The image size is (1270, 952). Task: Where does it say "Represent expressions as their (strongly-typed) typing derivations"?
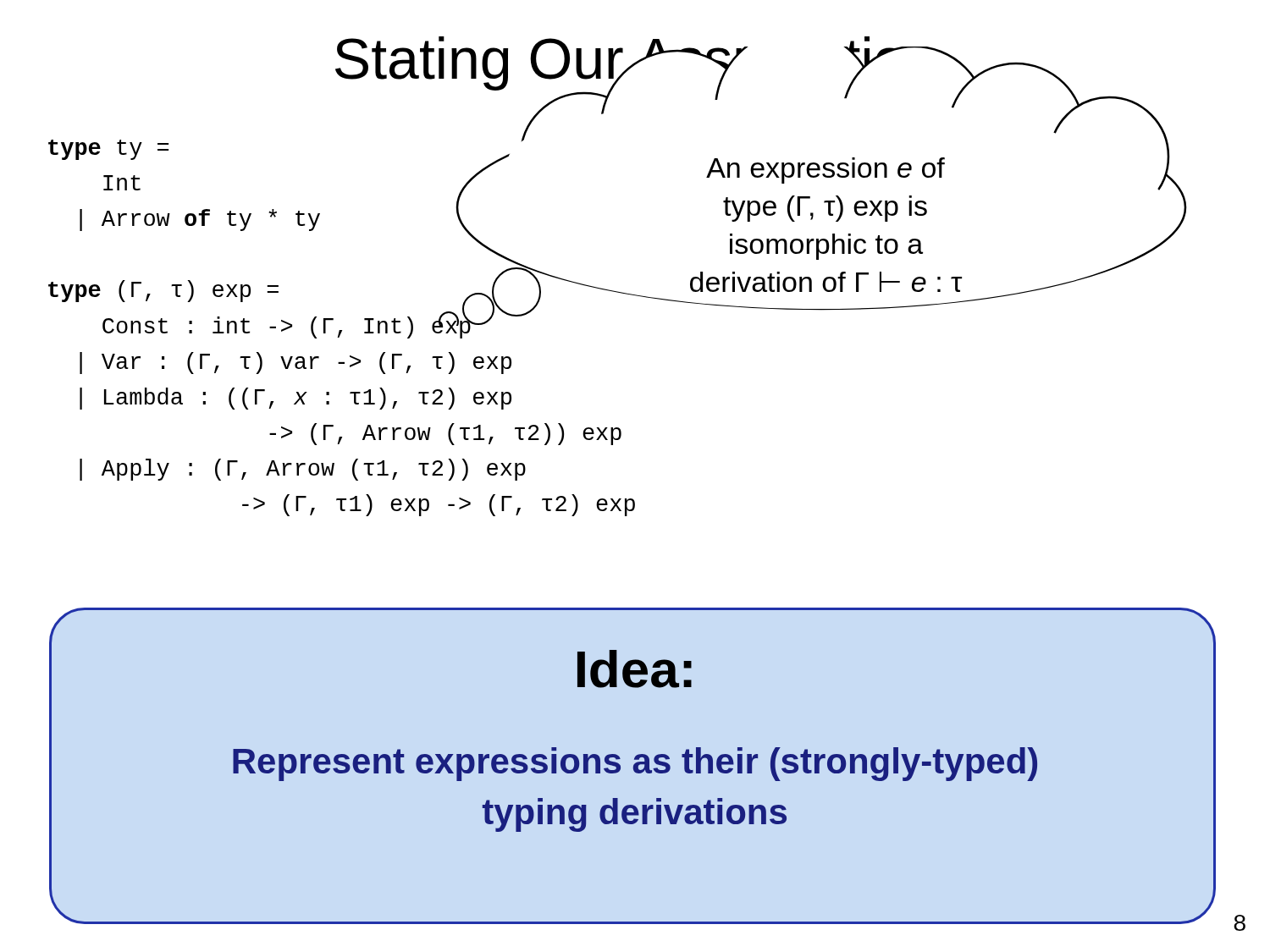(x=635, y=786)
